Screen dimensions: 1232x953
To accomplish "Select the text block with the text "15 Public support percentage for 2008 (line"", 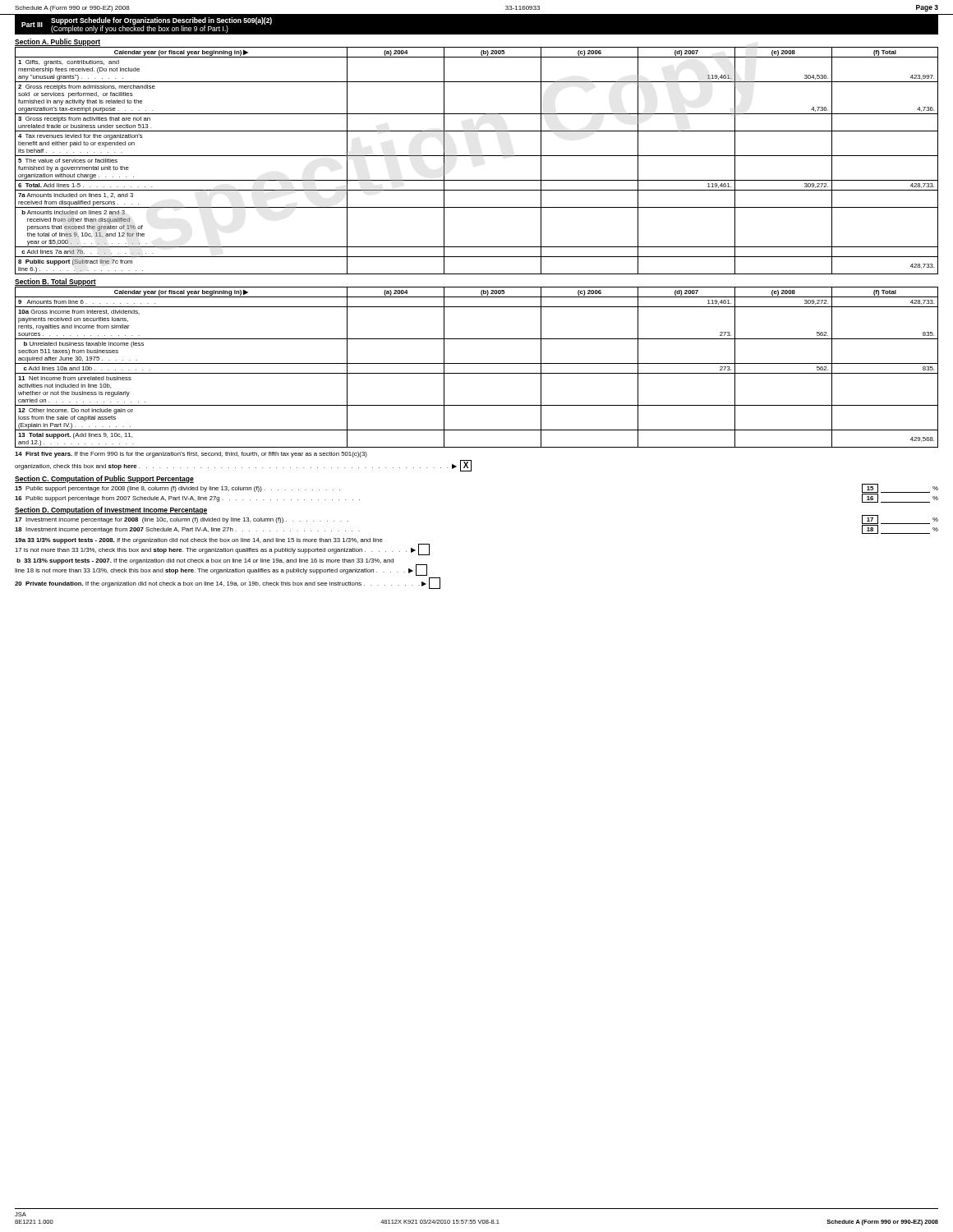I will 143,488.
